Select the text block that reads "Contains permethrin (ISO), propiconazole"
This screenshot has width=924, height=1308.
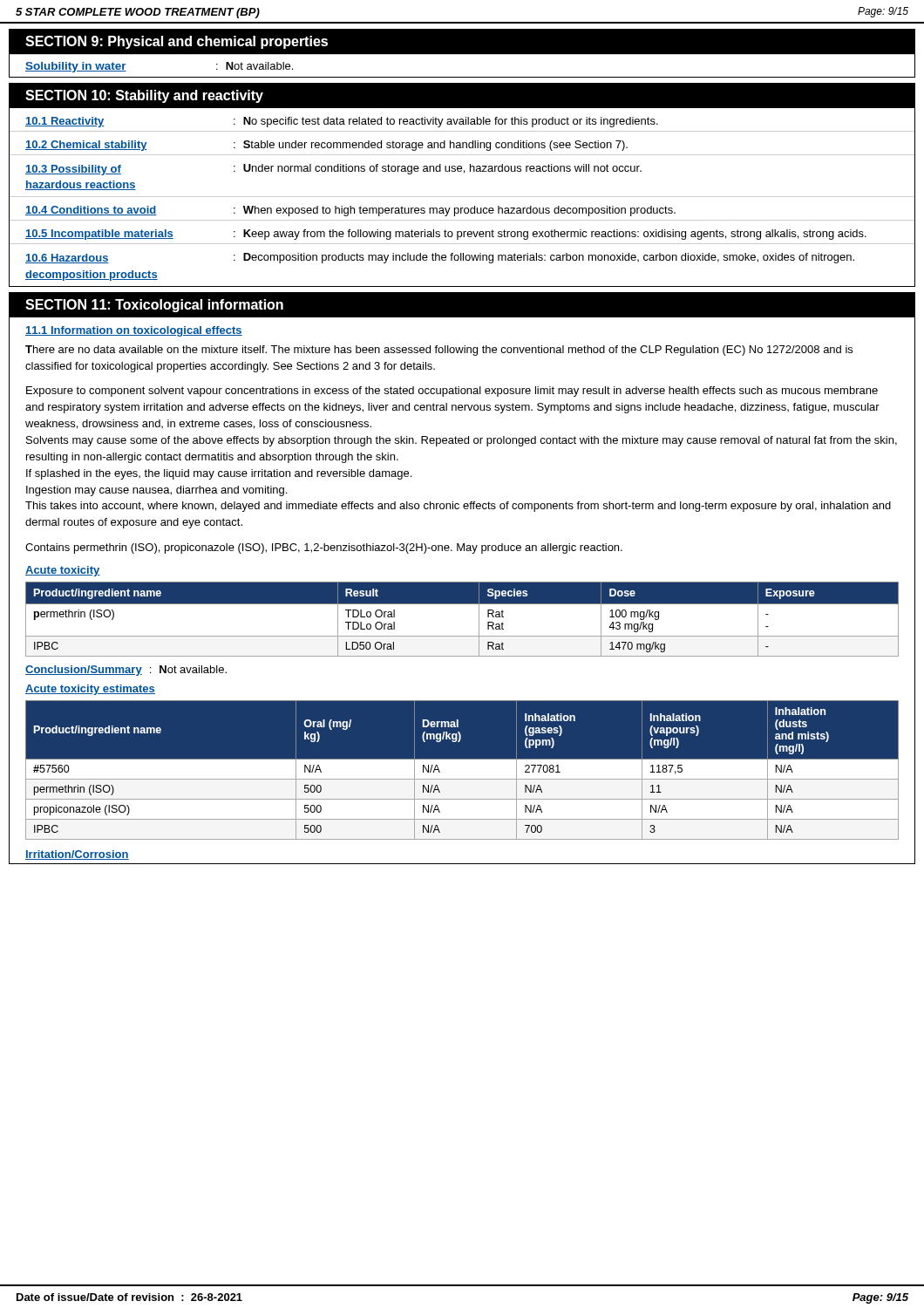coord(324,547)
